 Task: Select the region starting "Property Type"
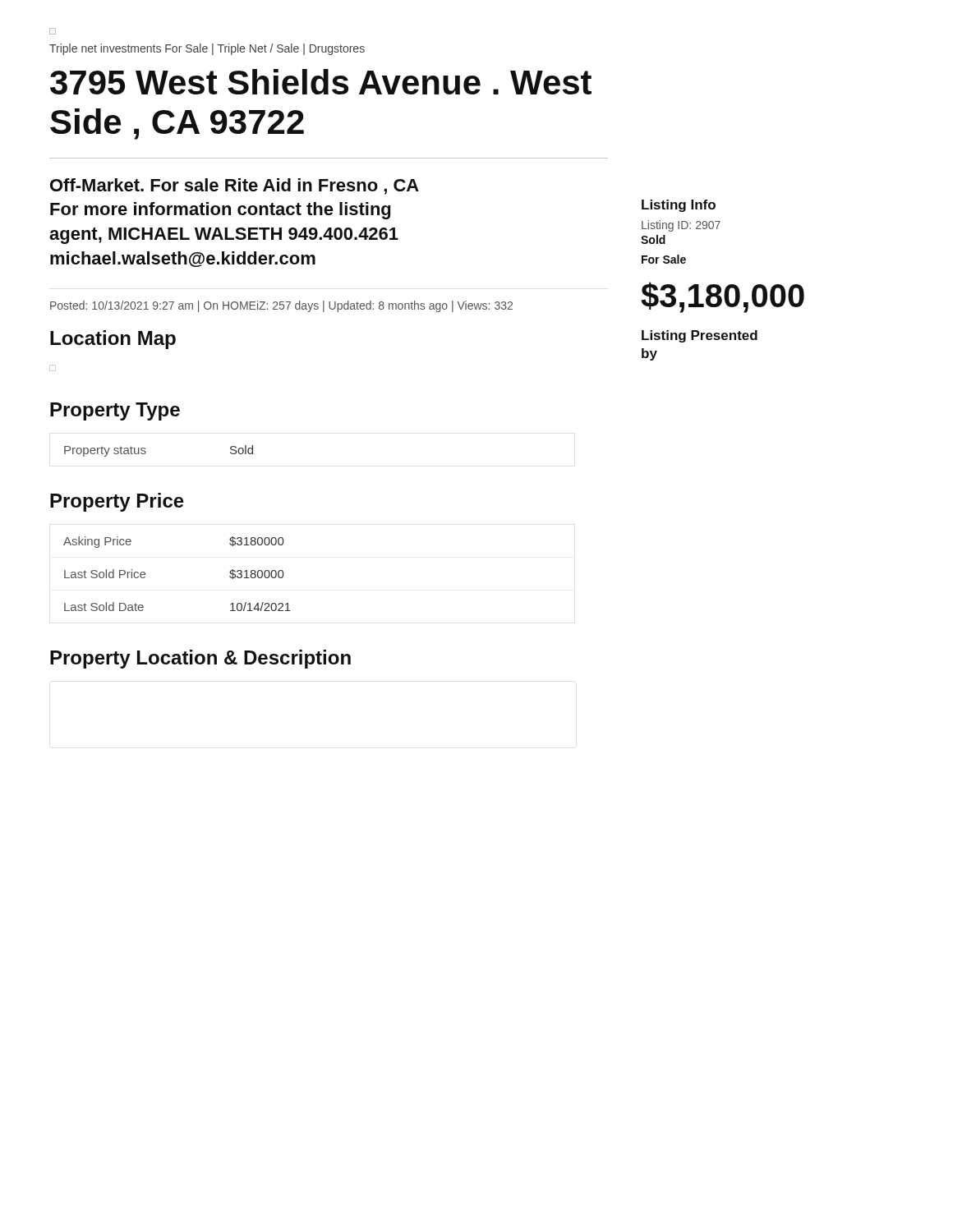[115, 410]
